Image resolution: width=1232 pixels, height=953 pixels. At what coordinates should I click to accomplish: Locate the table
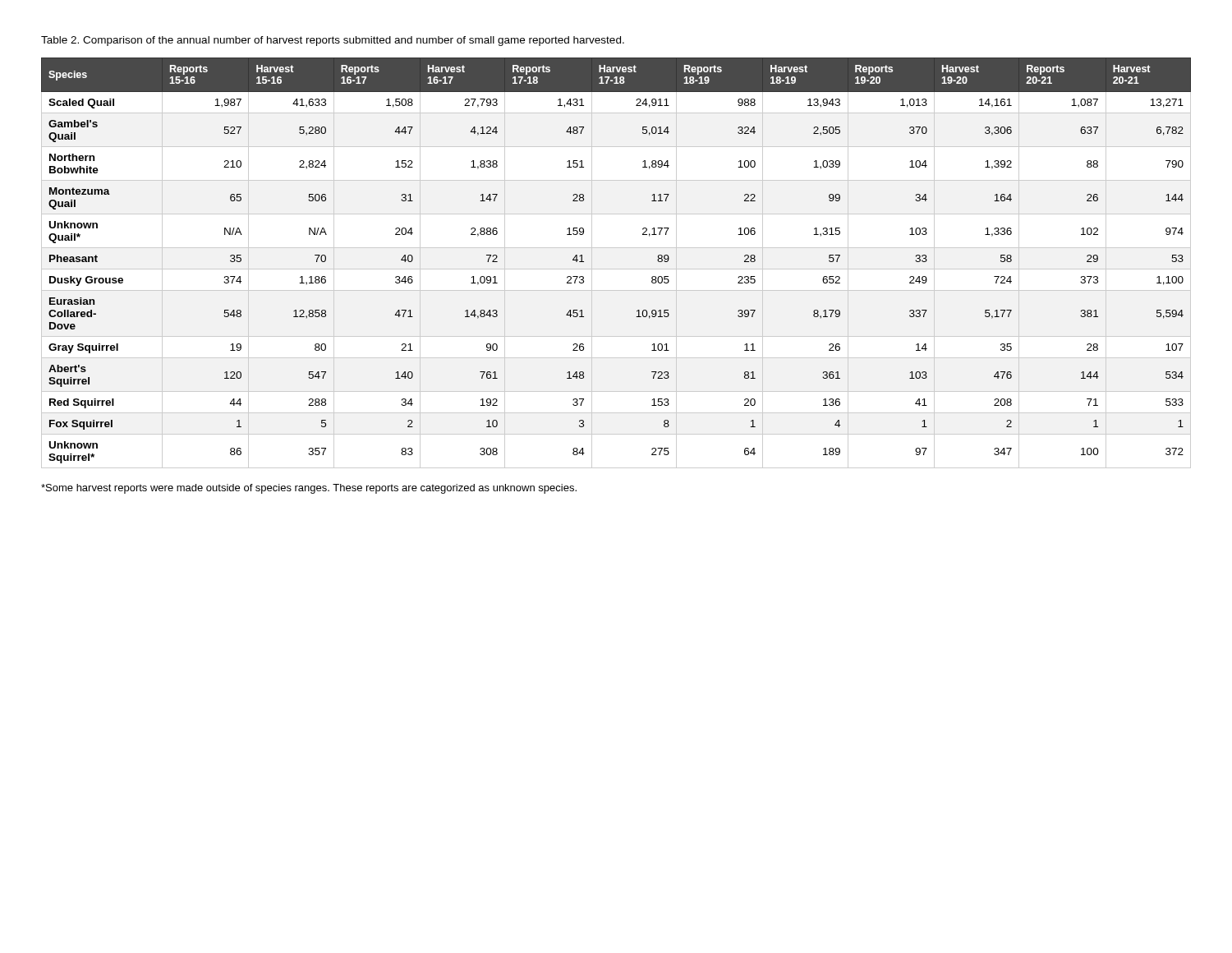[616, 263]
